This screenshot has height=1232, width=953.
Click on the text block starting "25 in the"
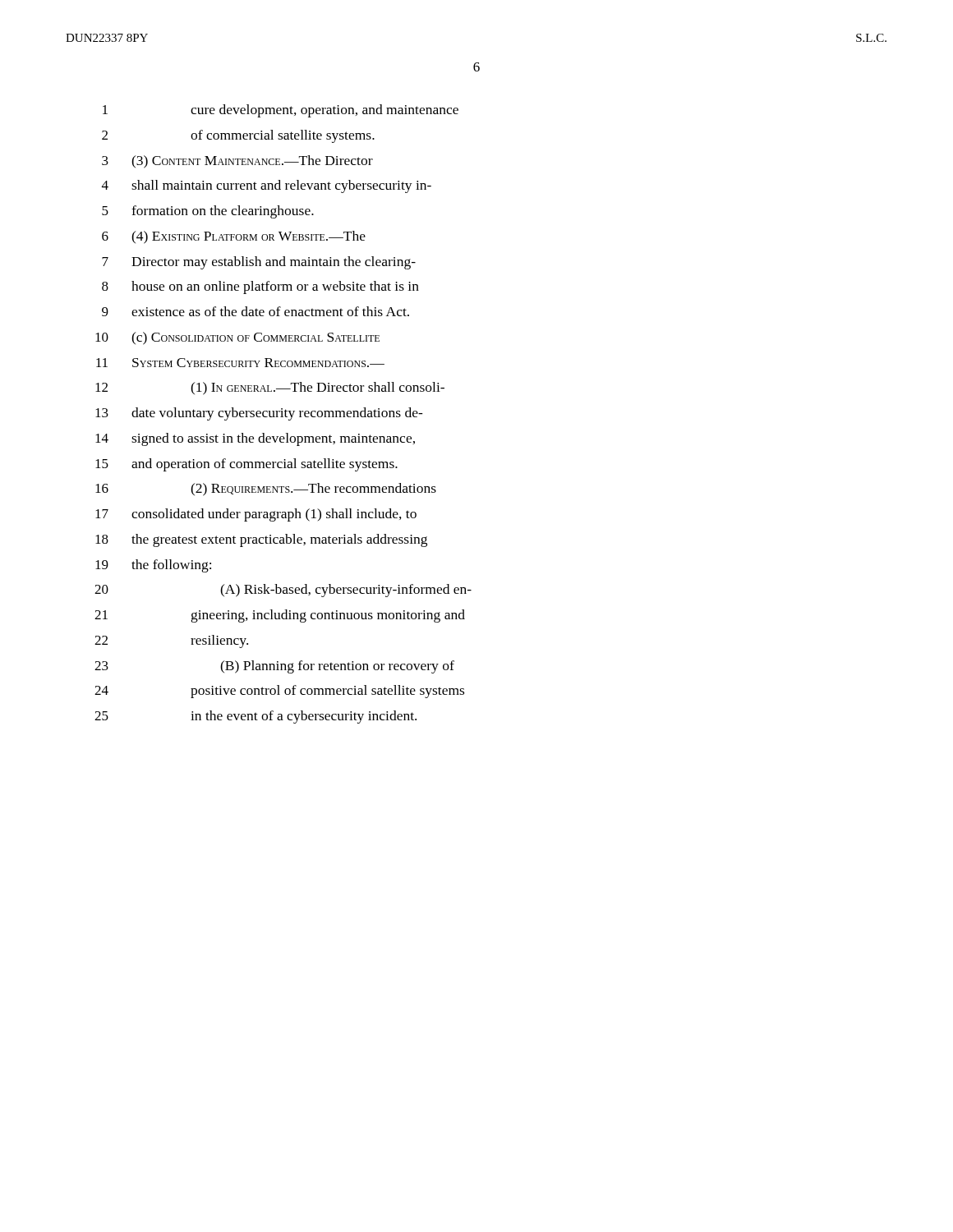[256, 717]
